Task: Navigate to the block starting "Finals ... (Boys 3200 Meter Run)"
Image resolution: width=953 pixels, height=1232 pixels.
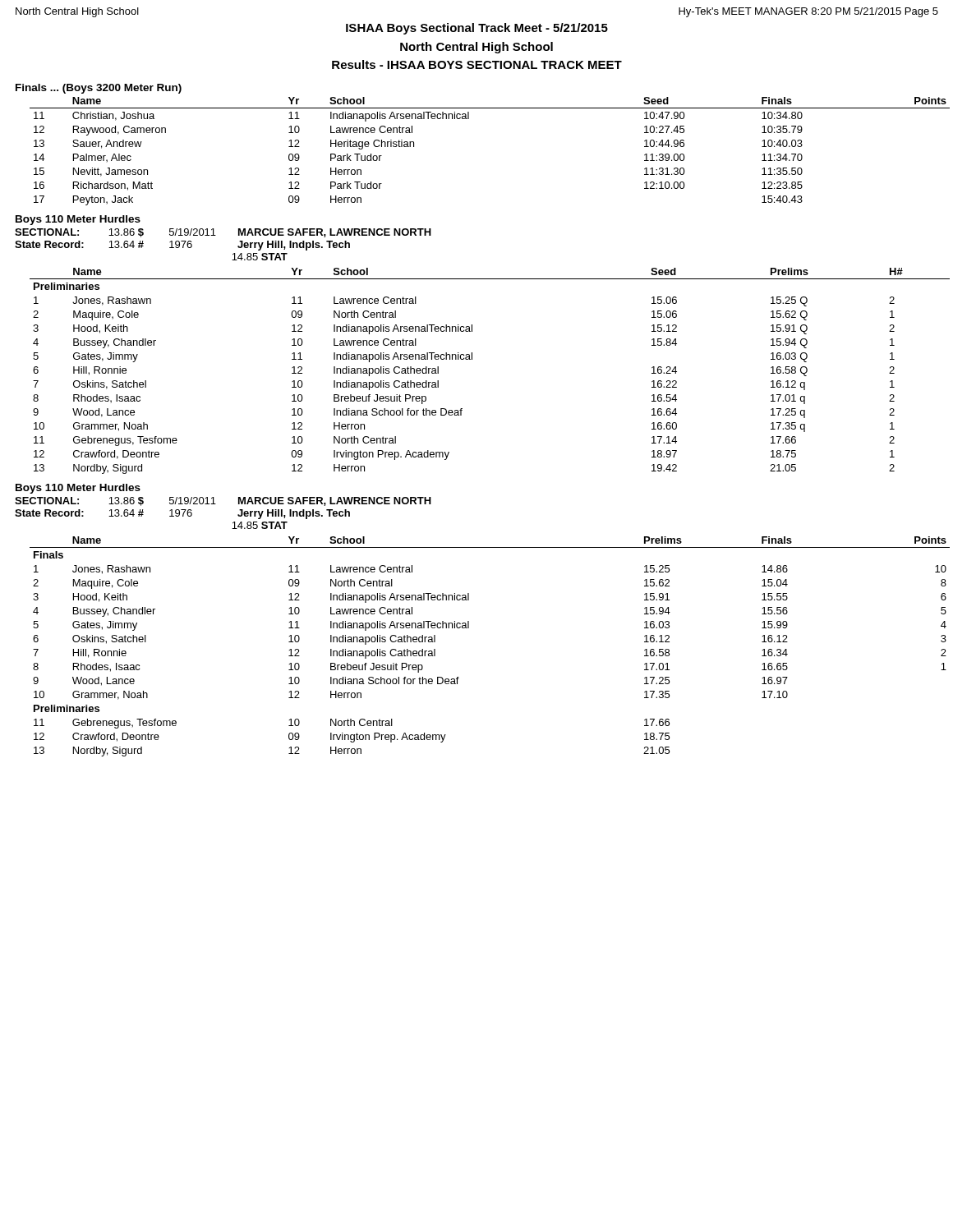Action: (x=98, y=87)
